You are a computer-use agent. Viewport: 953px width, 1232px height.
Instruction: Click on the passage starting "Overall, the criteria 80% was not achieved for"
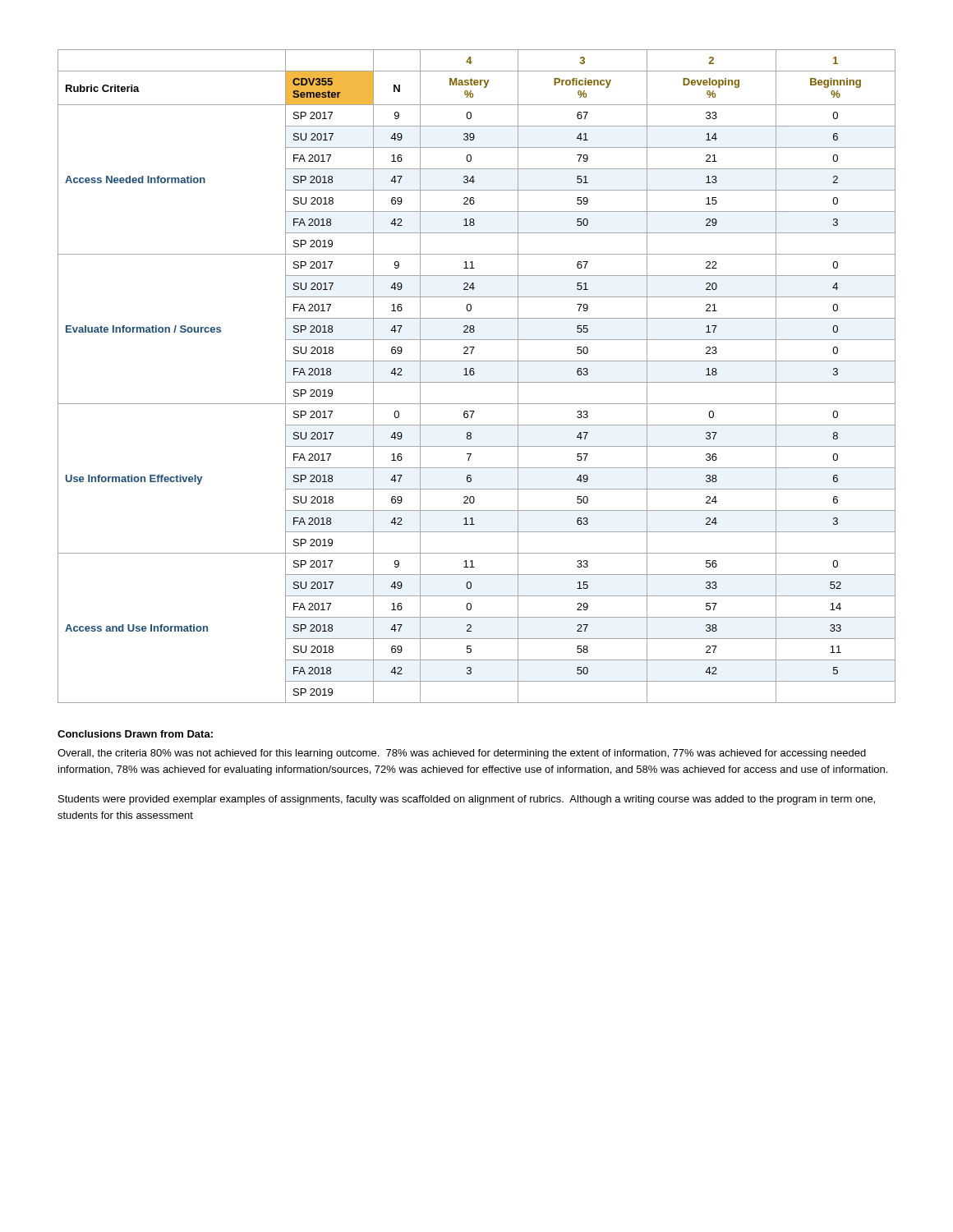click(x=473, y=761)
